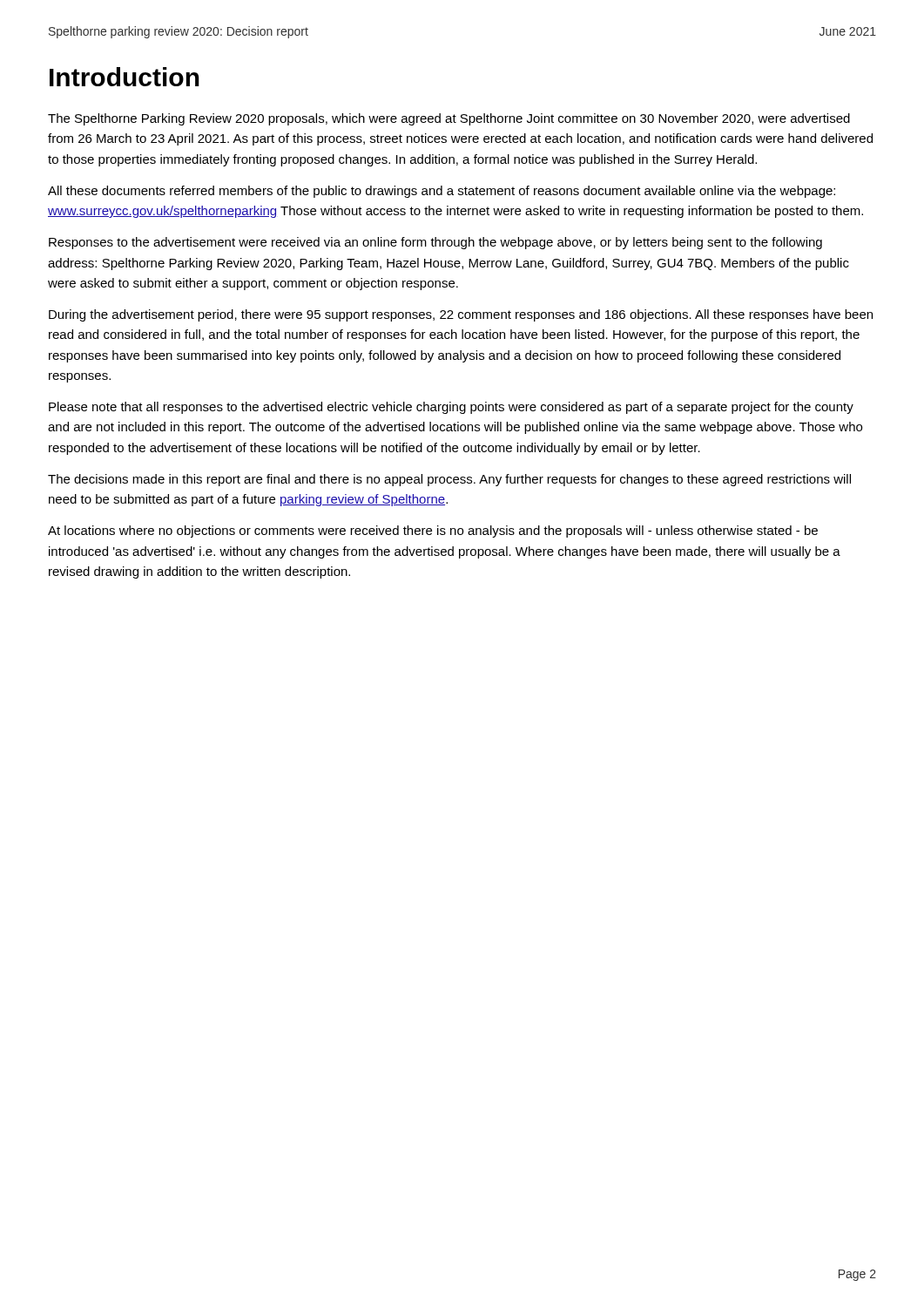Find the text block starting "All these documents referred members of"
Viewport: 924px width, 1307px height.
pos(456,200)
